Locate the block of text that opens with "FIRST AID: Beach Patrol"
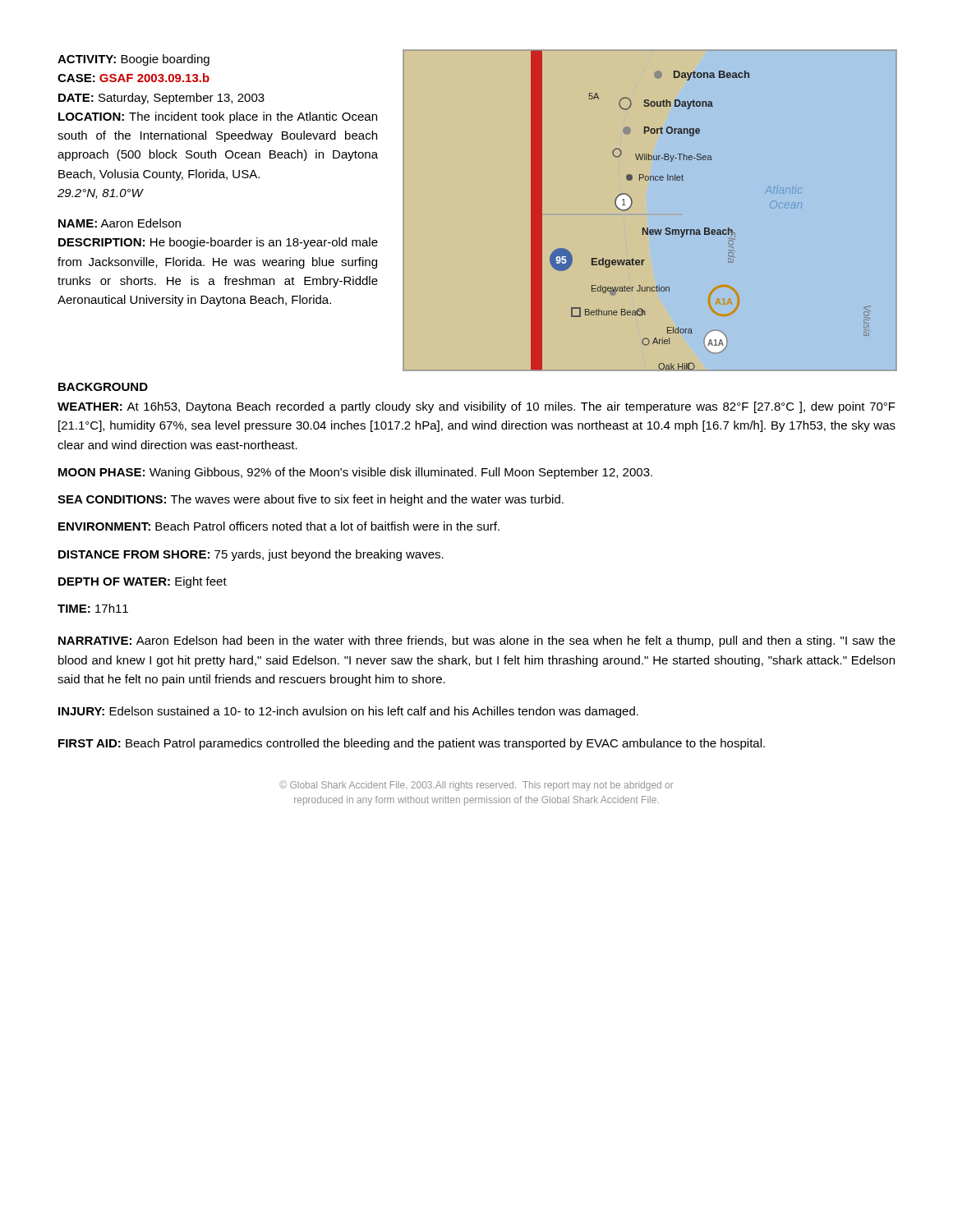 click(412, 743)
